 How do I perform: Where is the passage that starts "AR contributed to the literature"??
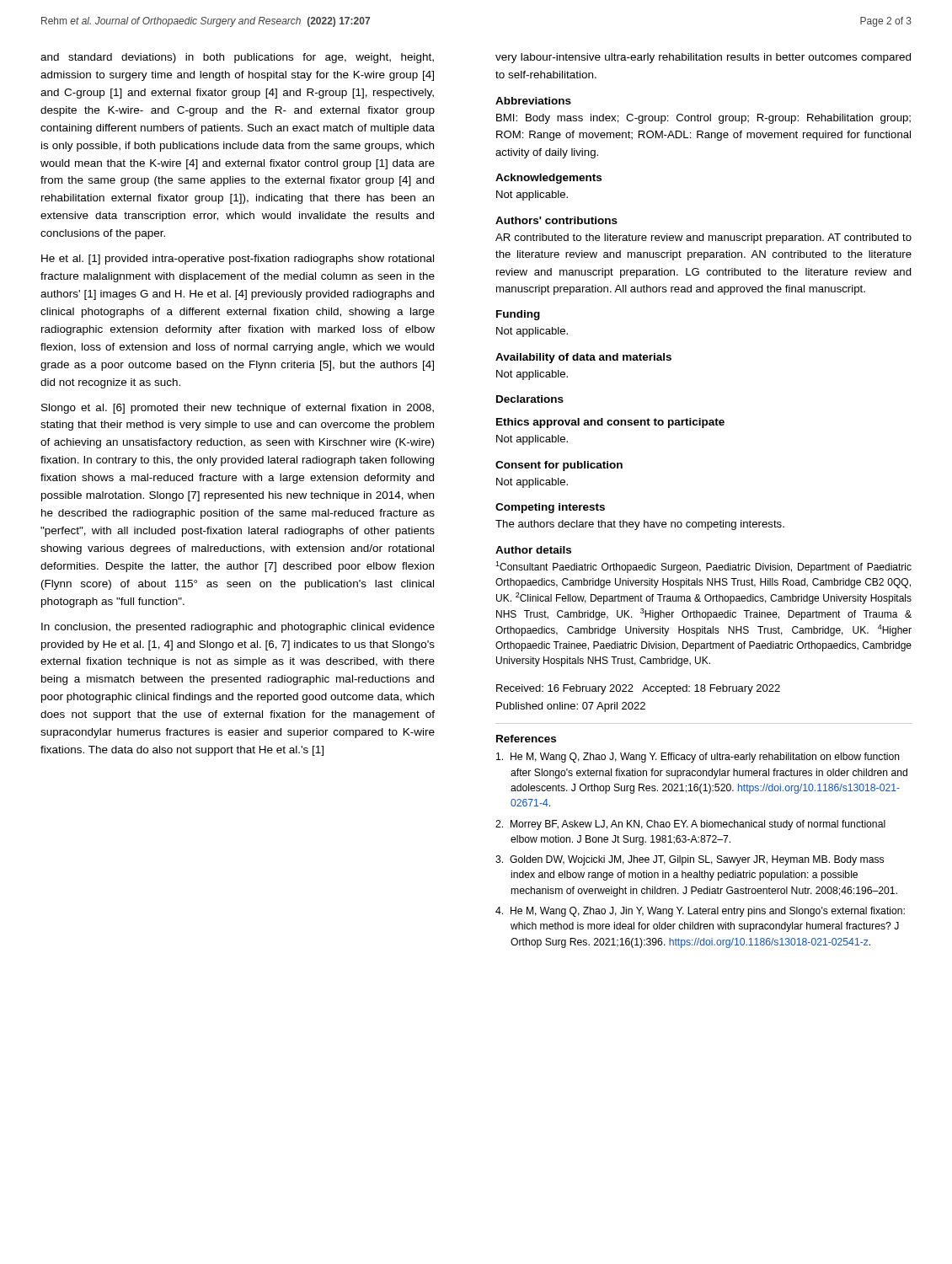pos(703,263)
